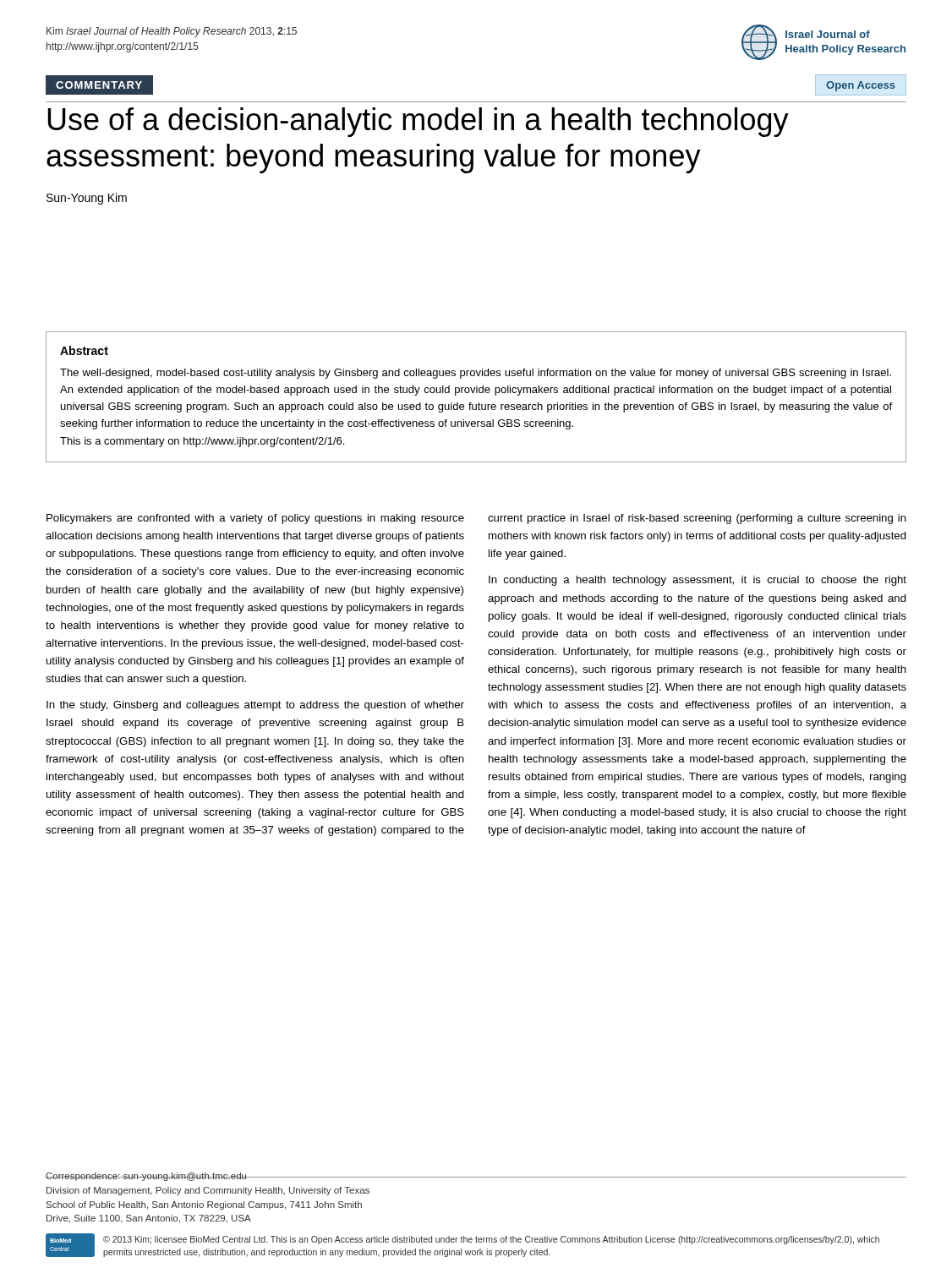This screenshot has height=1268, width=952.
Task: Find the text containing "Sun-Young Kim"
Action: [87, 198]
